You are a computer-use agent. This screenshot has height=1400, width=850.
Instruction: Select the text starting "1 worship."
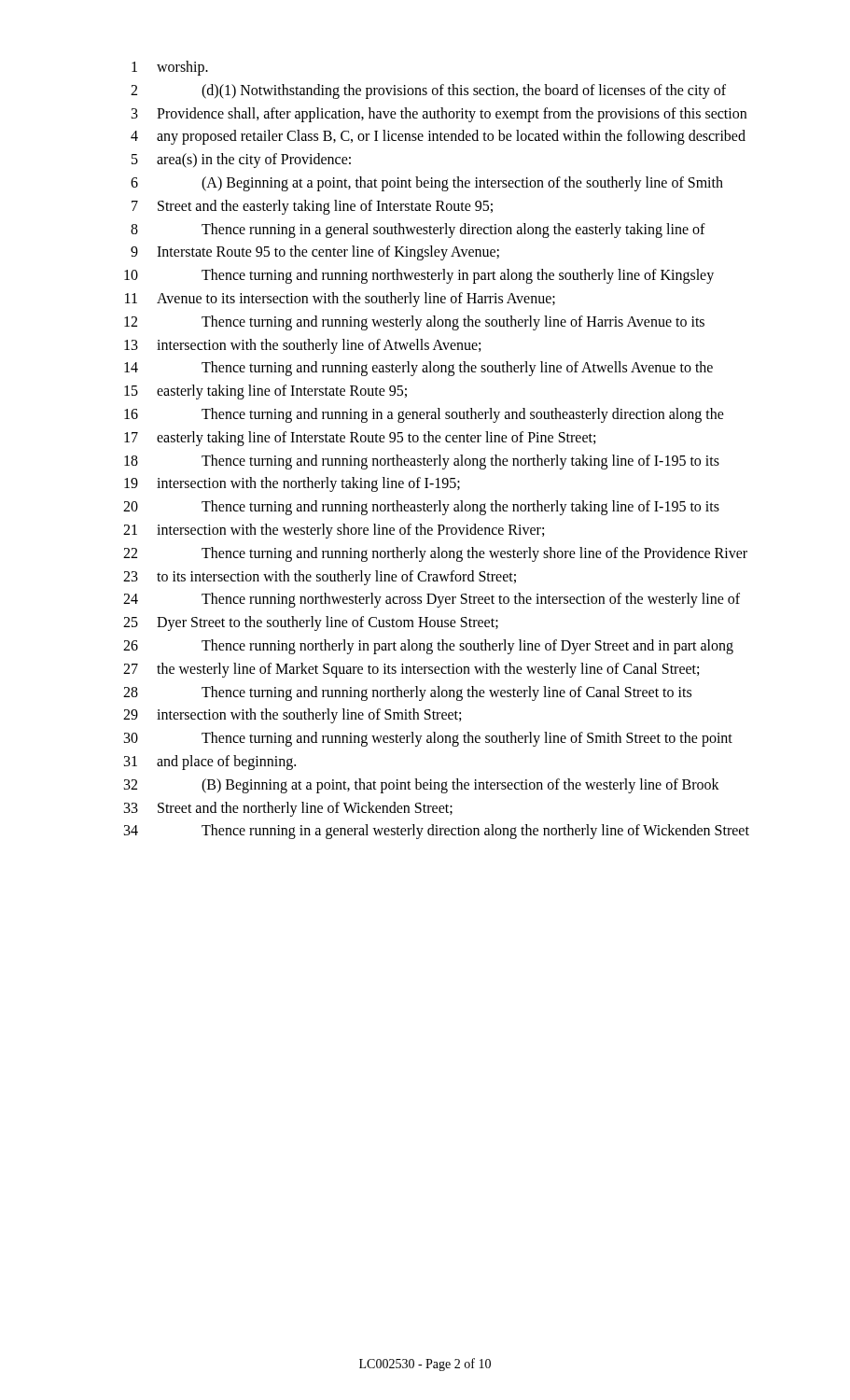click(170, 68)
